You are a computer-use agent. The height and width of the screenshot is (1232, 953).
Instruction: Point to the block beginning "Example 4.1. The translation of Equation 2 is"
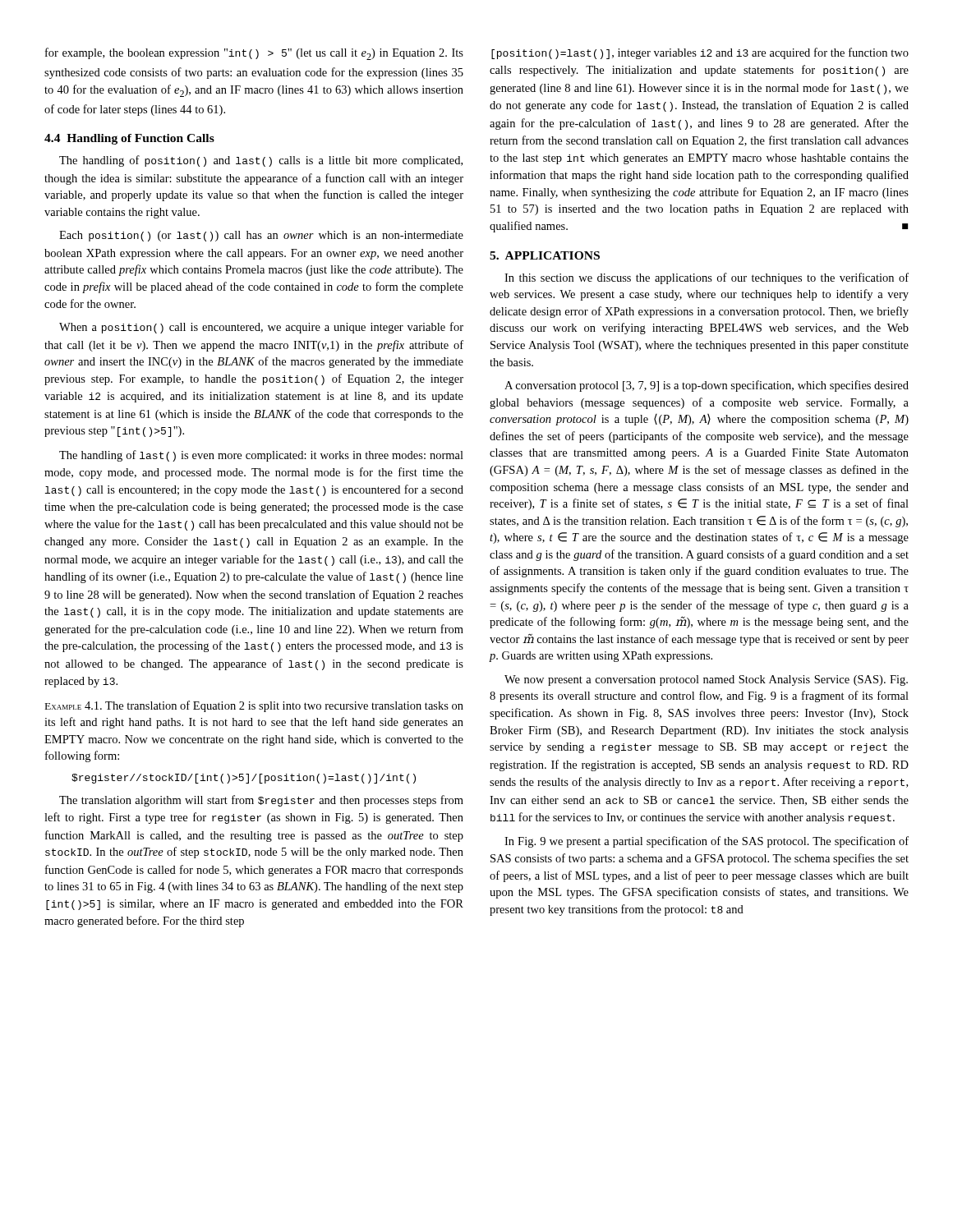pyautogui.click(x=254, y=731)
